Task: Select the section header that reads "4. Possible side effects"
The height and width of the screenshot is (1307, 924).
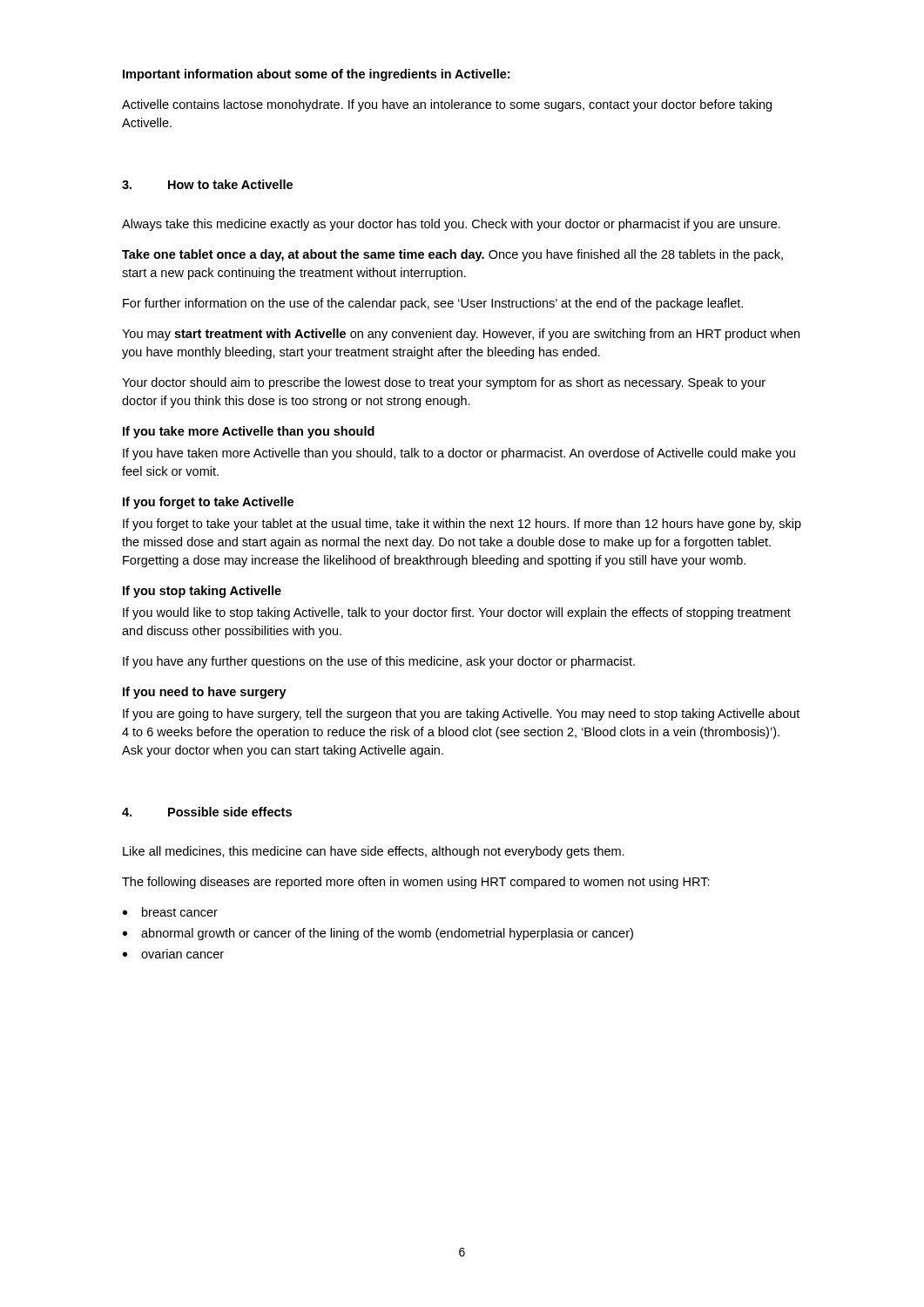Action: (207, 813)
